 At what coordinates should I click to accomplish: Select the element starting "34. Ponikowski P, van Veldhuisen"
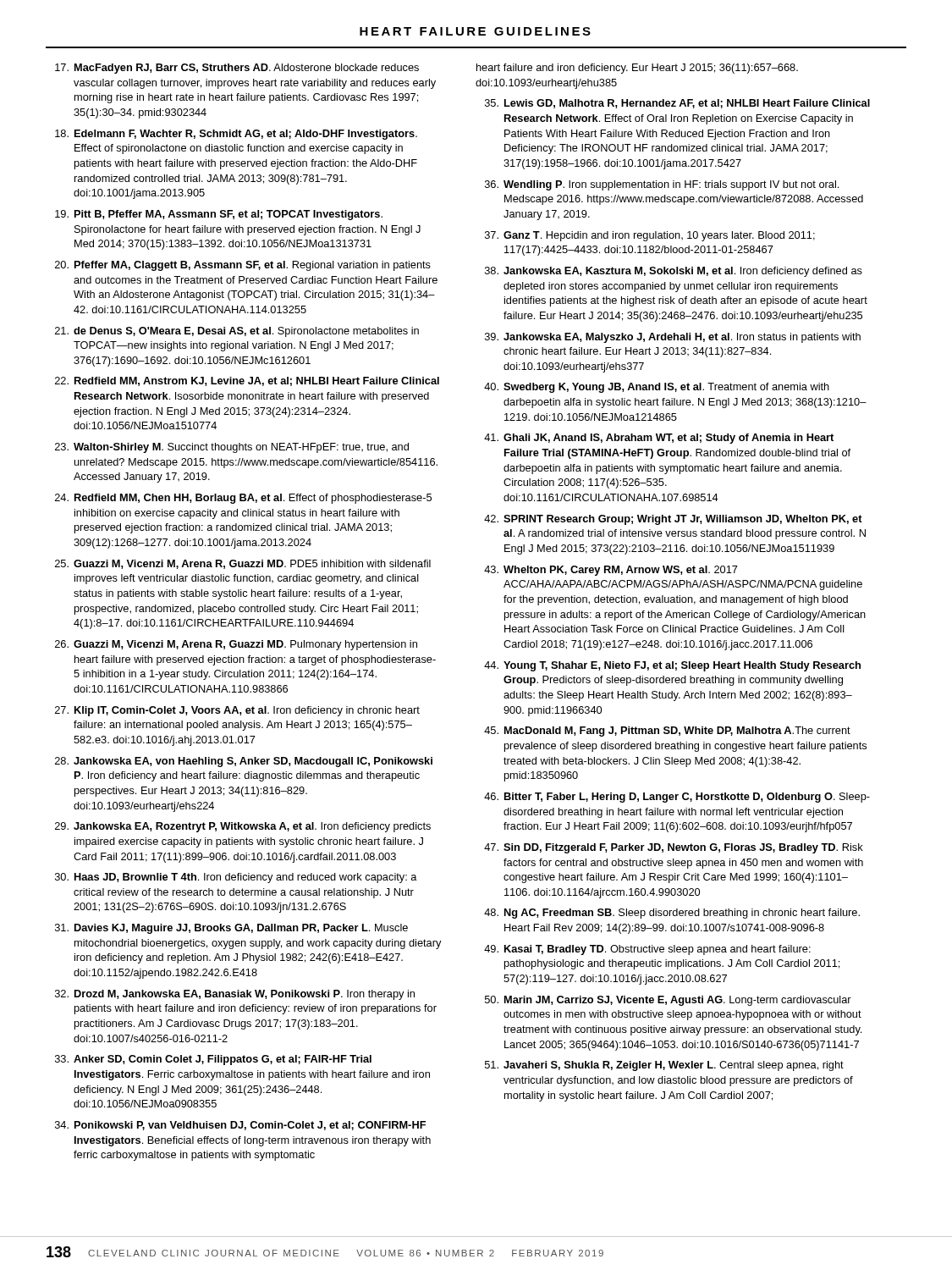coord(244,1140)
